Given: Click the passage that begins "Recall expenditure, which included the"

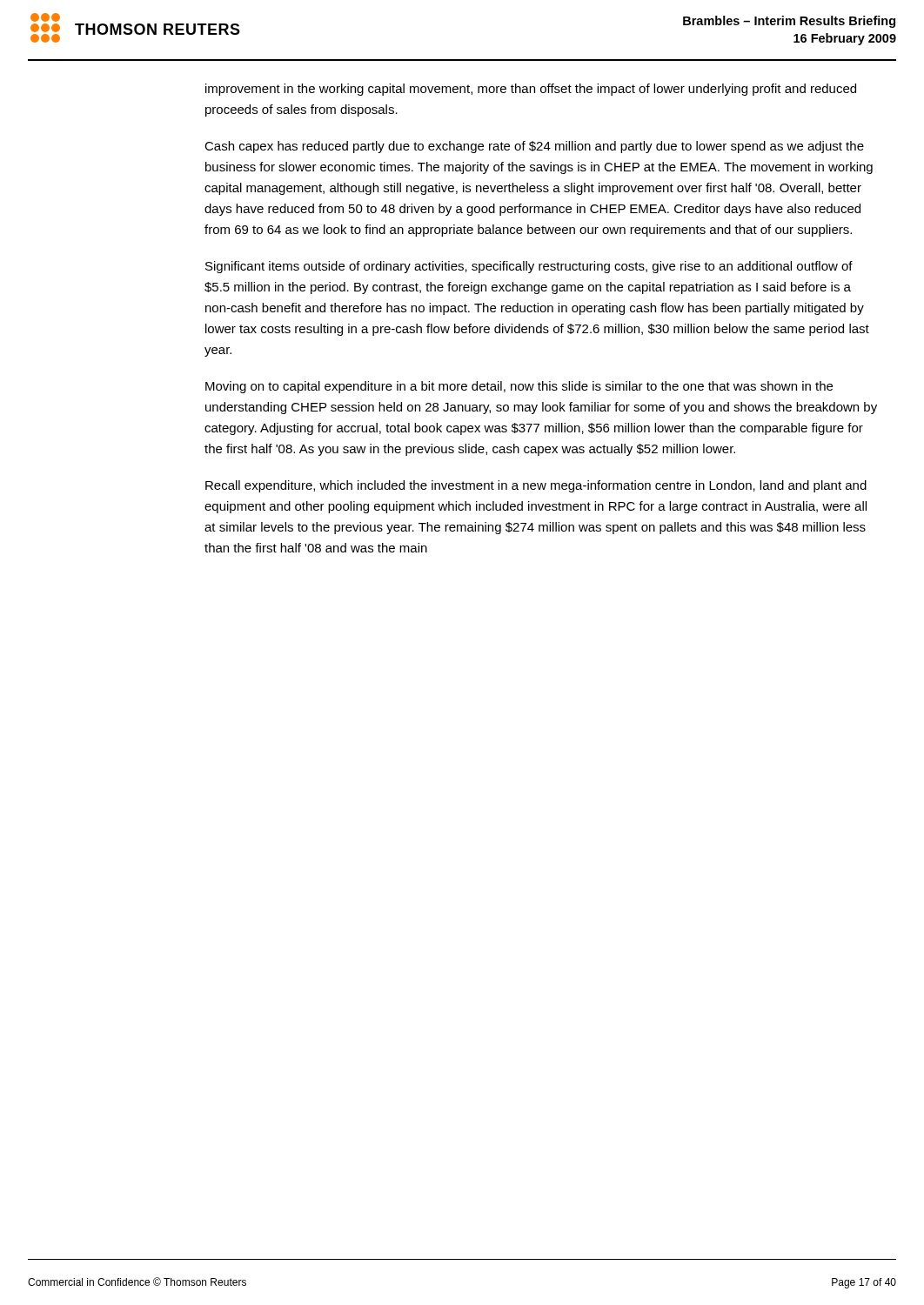Looking at the screenshot, I should 542,517.
